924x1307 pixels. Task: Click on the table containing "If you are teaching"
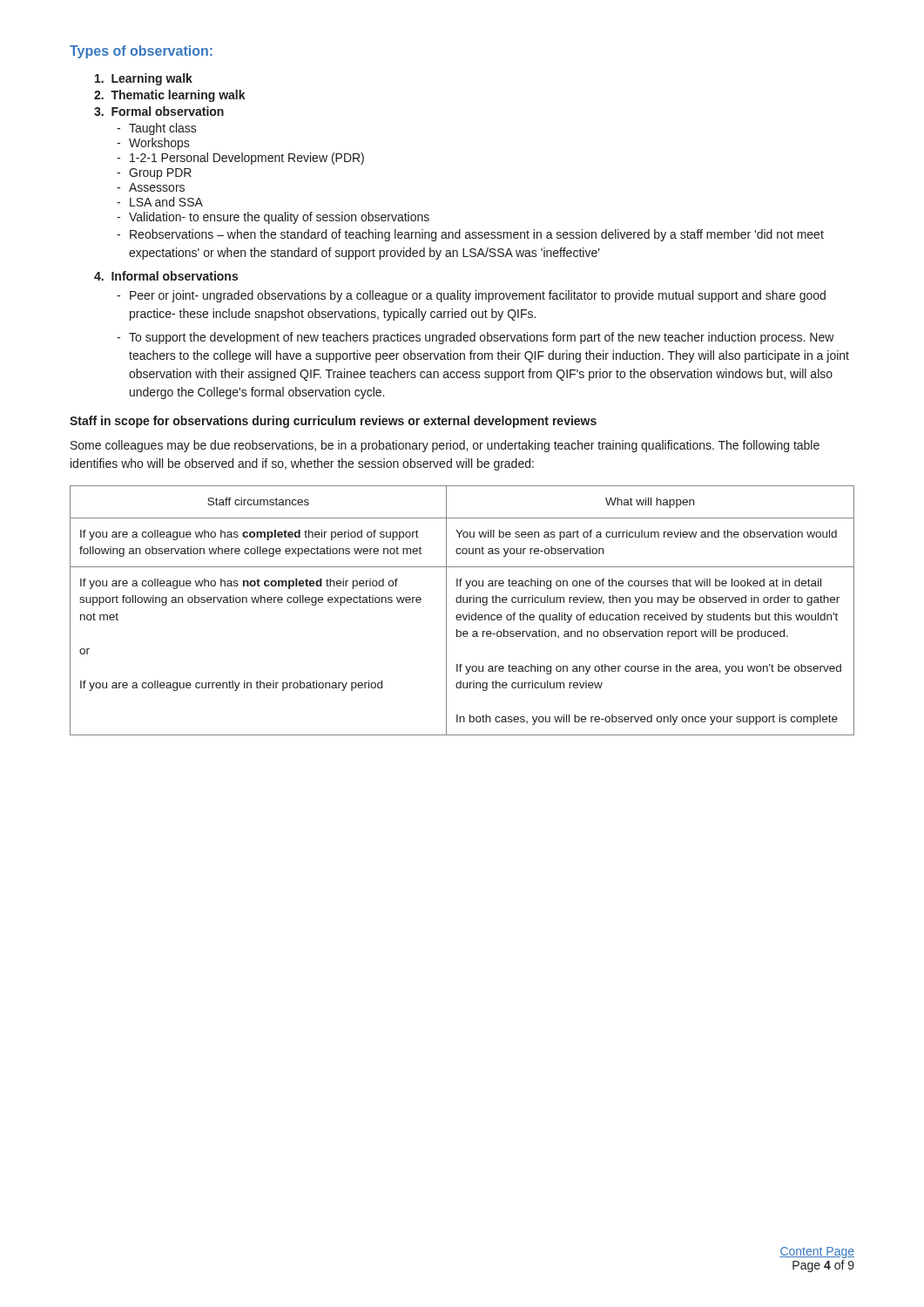coord(462,610)
